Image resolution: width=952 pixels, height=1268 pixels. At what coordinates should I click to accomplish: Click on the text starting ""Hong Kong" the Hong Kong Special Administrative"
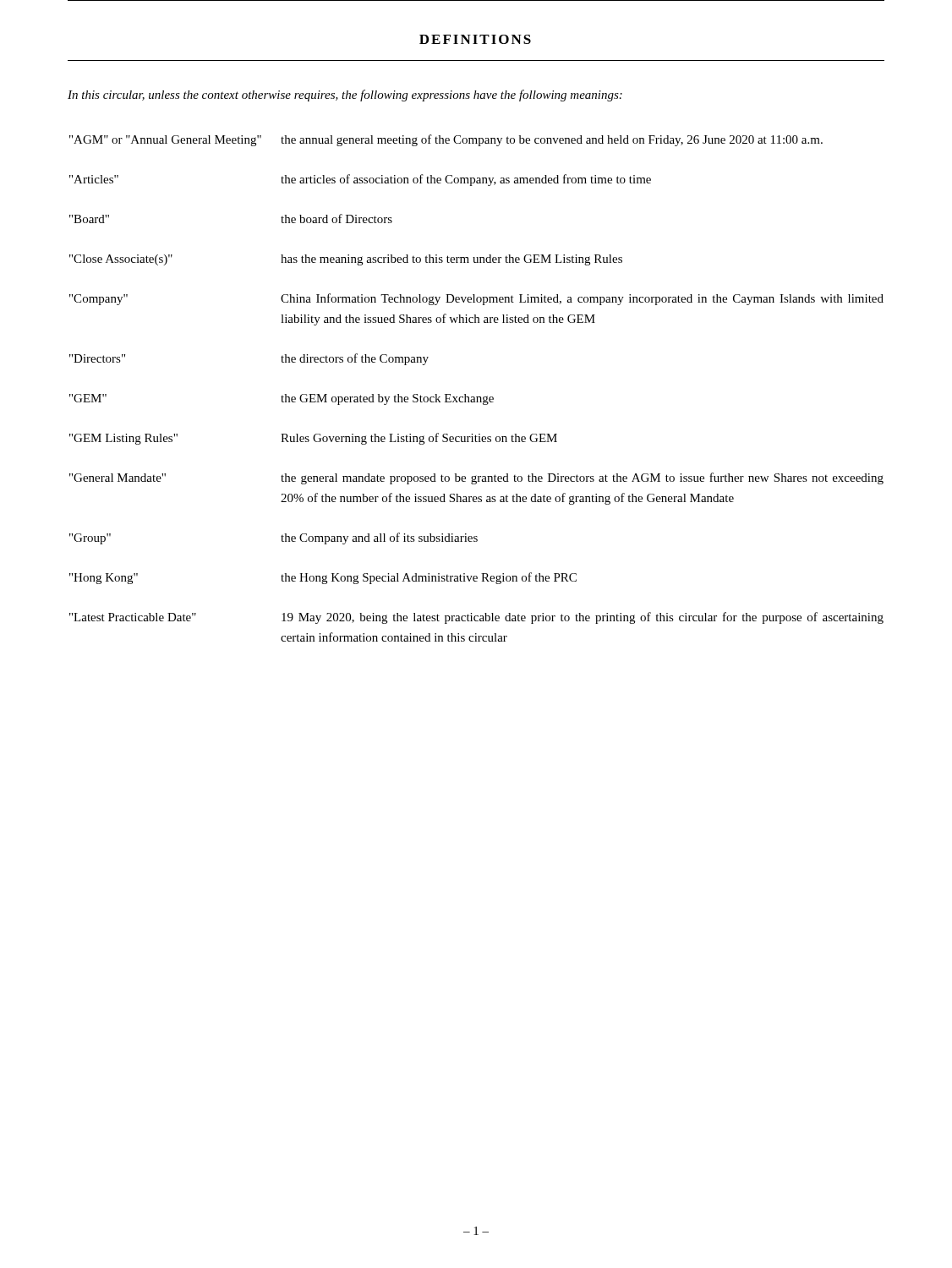[x=476, y=586]
